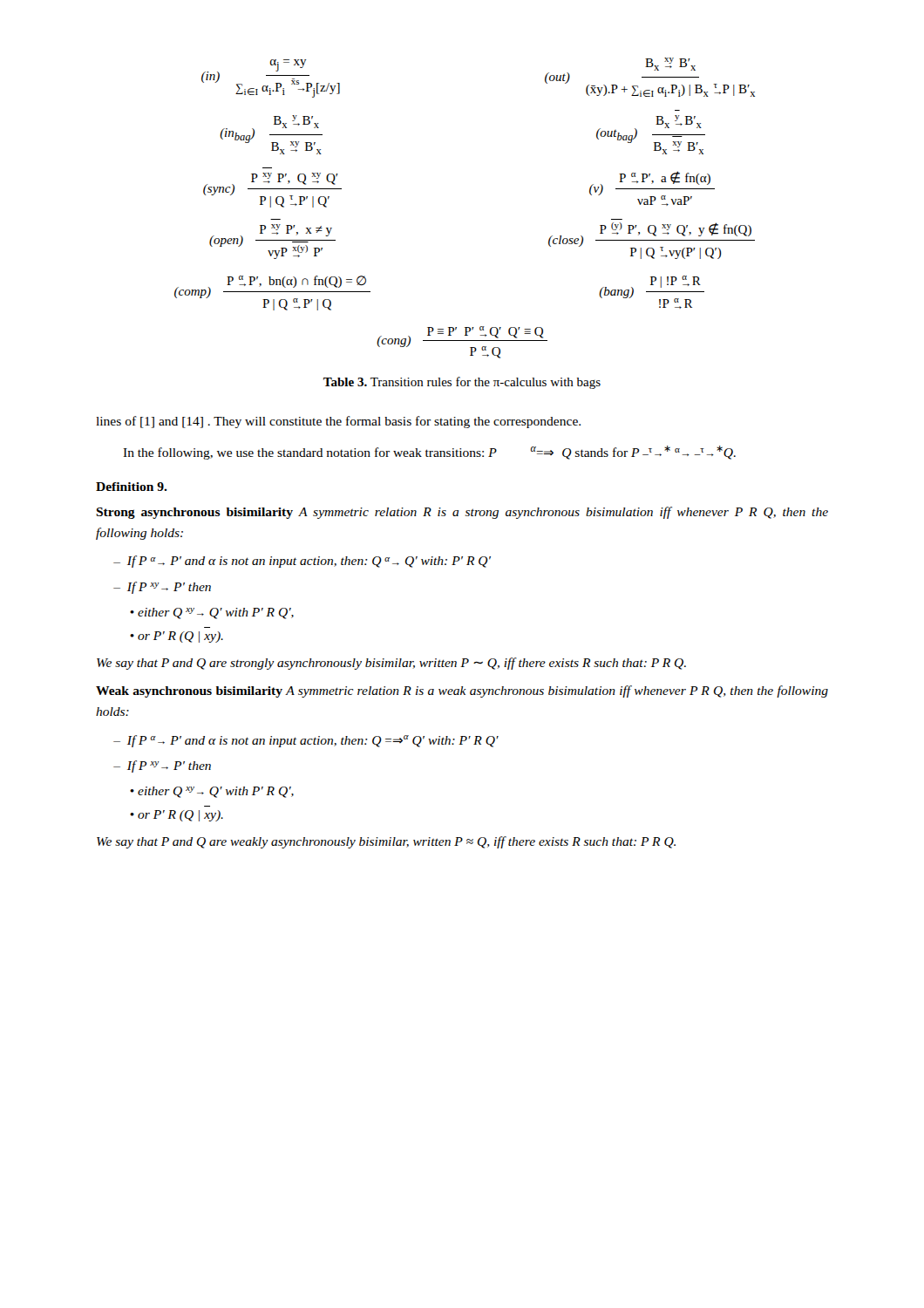924x1308 pixels.
Task: Click the math figure
Action: pyautogui.click(x=462, y=206)
